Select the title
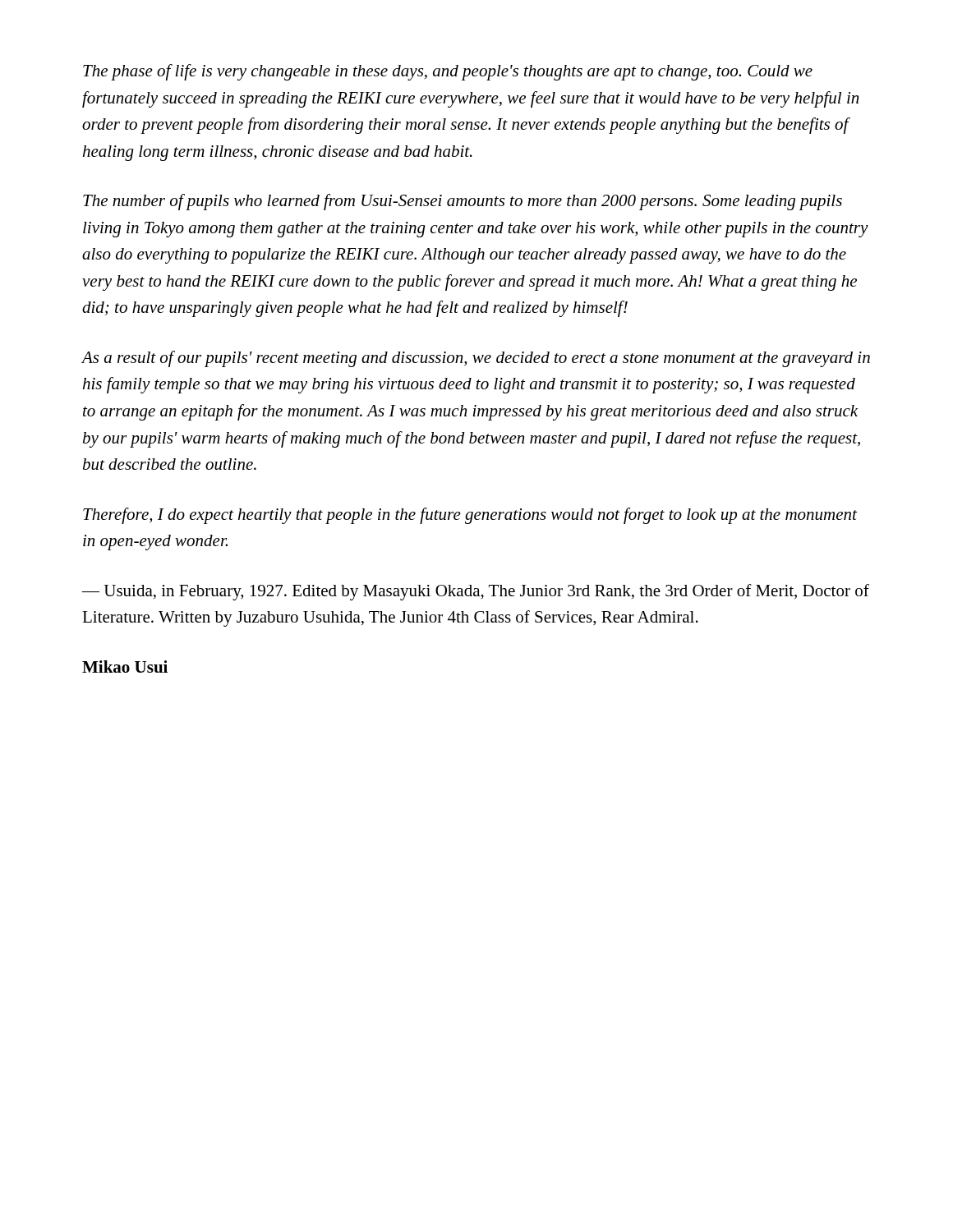This screenshot has width=953, height=1232. 125,667
